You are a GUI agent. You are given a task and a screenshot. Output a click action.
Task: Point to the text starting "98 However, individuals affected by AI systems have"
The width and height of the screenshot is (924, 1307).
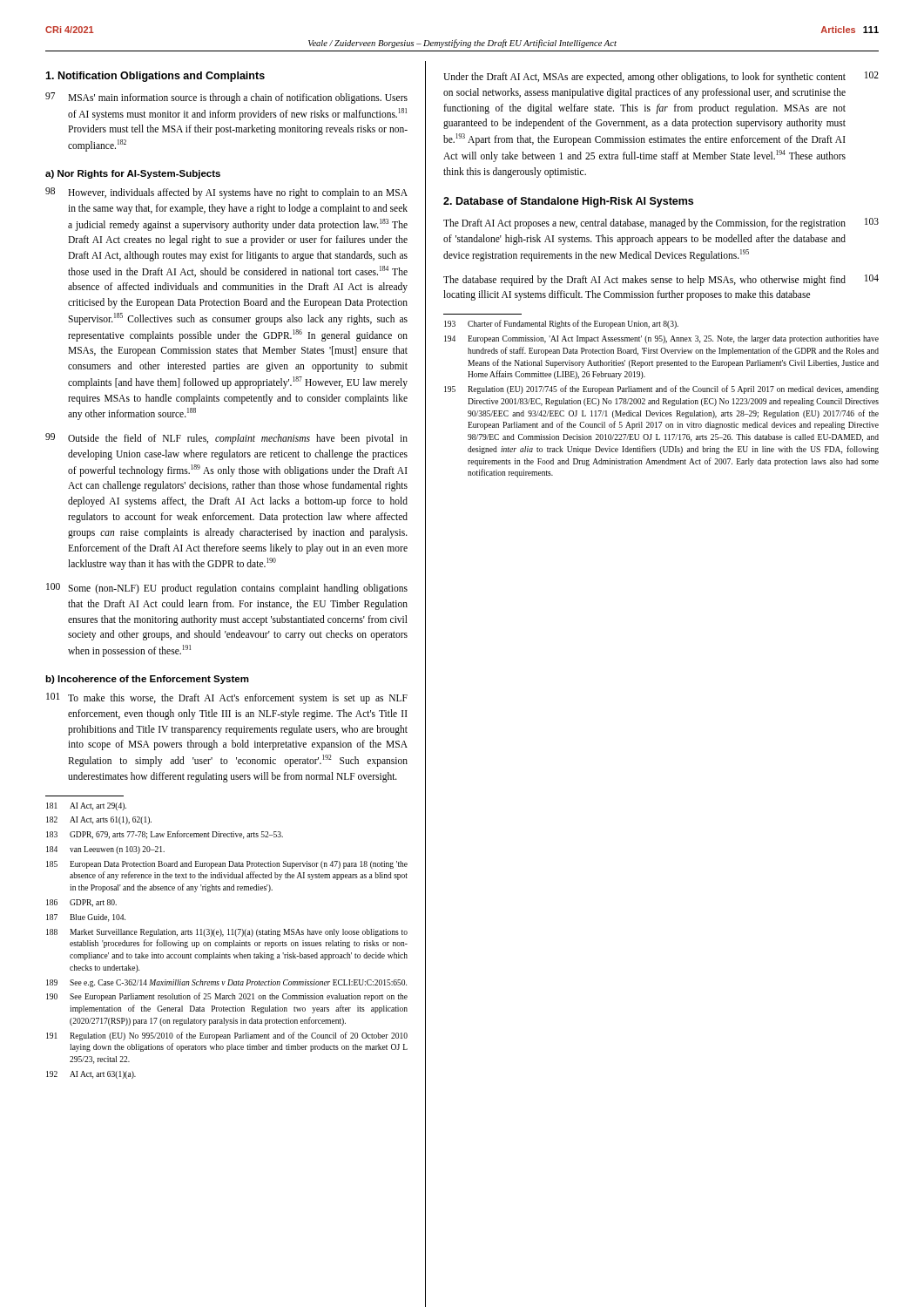click(x=226, y=304)
